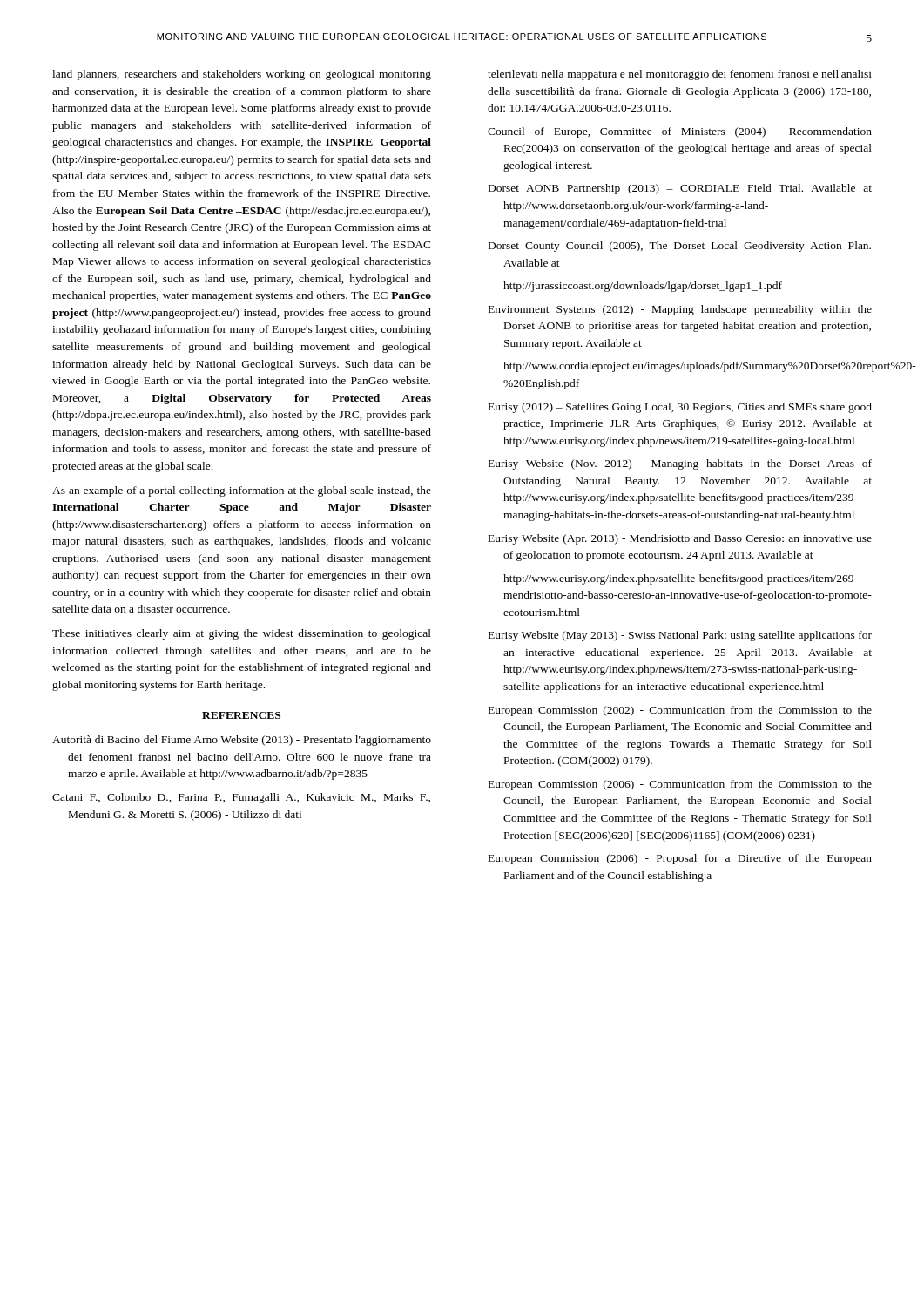Locate the block of text that opens with "Environment Systems (2012) - Mapping landscape"
This screenshot has height=1307, width=924.
(680, 326)
